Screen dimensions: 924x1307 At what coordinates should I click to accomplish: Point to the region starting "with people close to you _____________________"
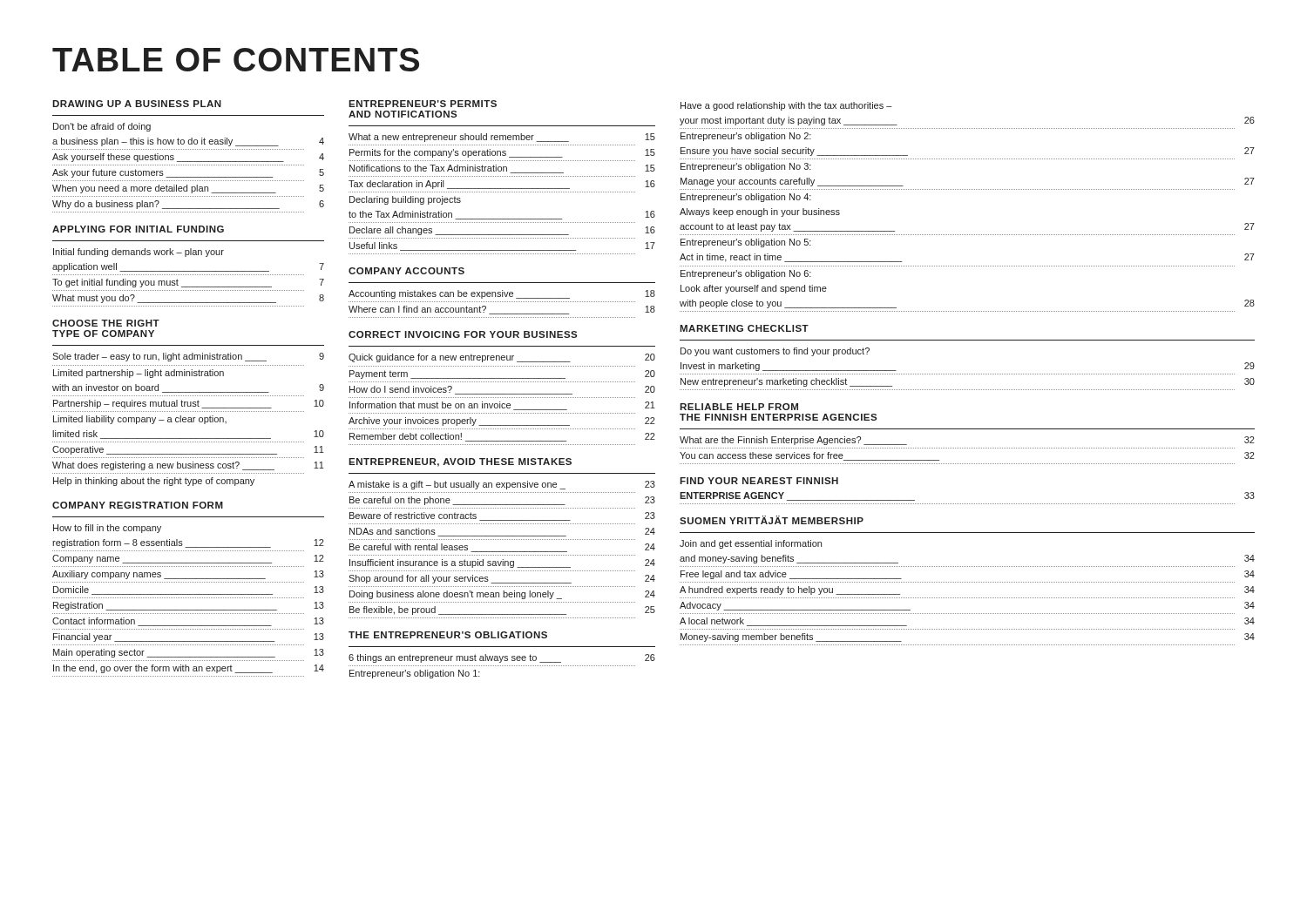tap(967, 304)
